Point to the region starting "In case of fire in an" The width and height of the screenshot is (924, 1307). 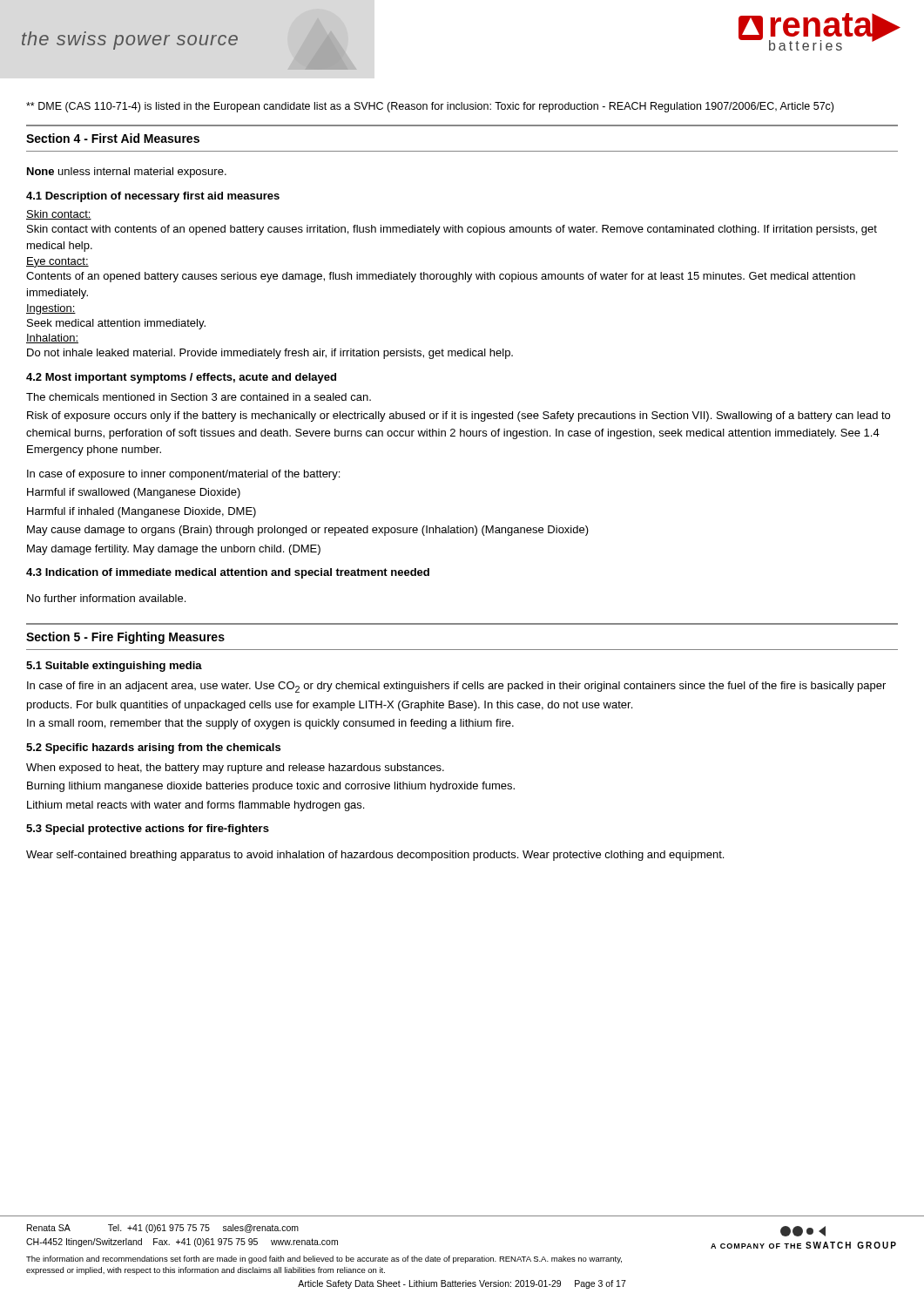pyautogui.click(x=462, y=704)
